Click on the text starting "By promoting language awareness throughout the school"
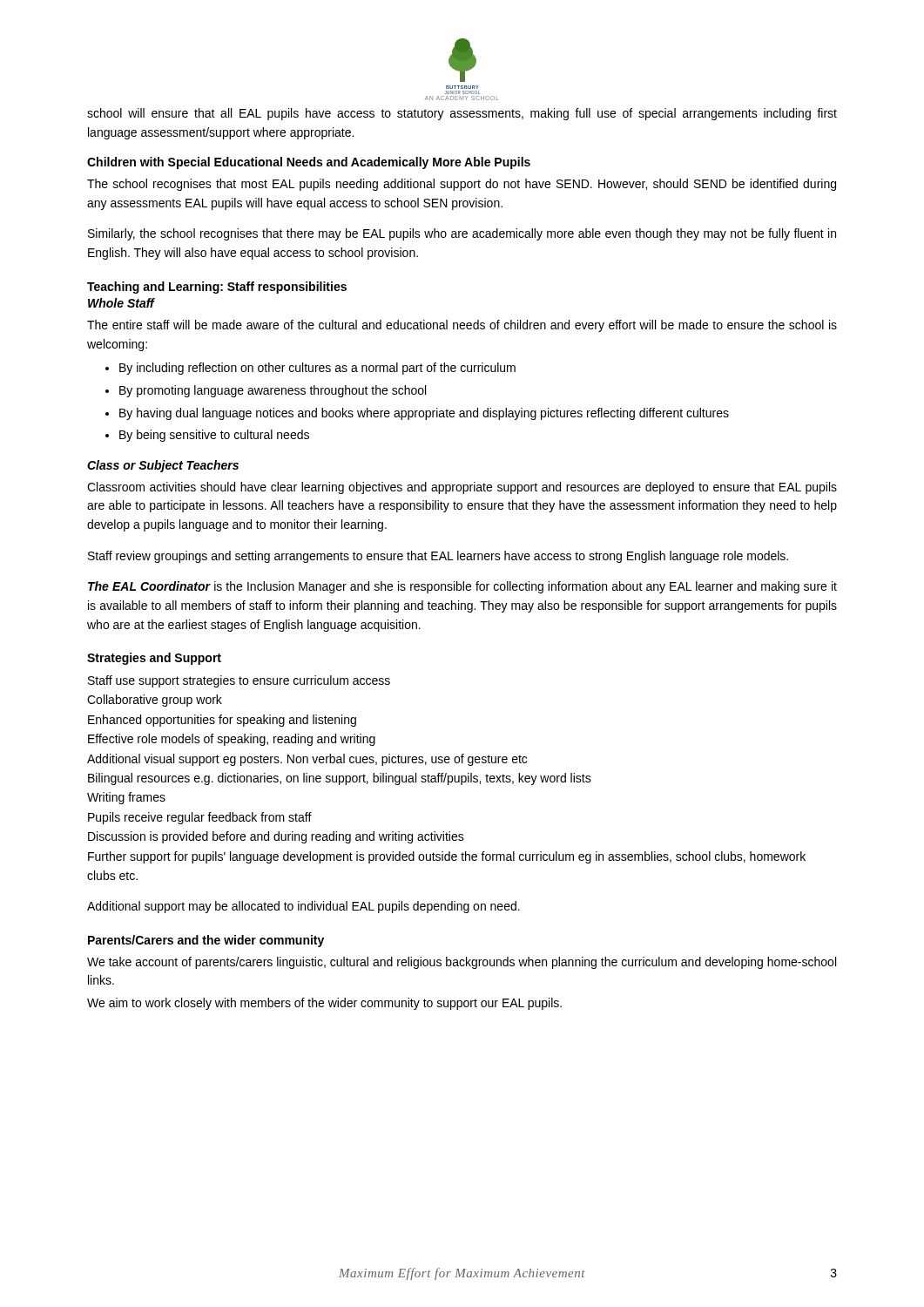Viewport: 924px width, 1307px height. [273, 391]
